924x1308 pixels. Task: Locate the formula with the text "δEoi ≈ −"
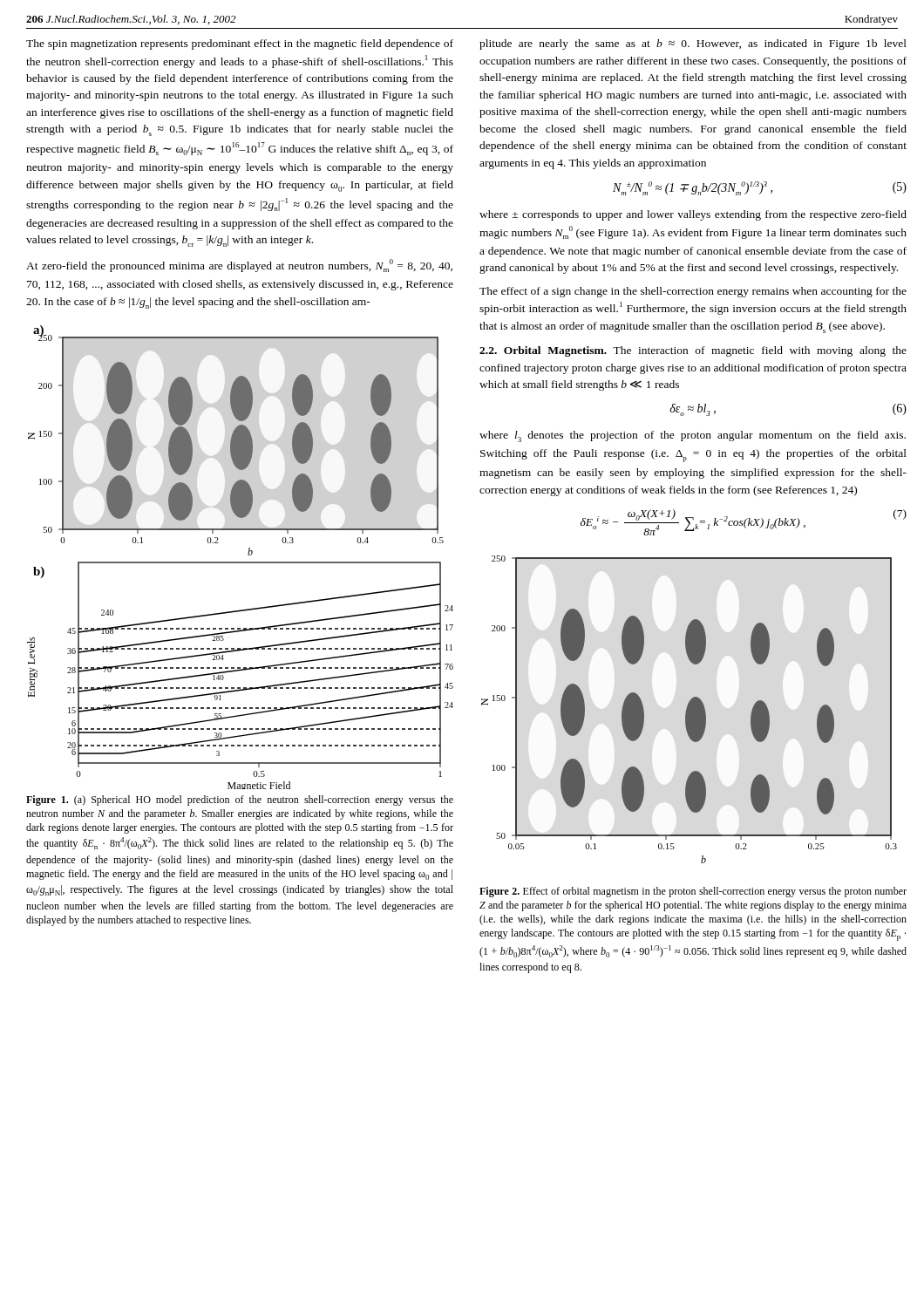743,522
